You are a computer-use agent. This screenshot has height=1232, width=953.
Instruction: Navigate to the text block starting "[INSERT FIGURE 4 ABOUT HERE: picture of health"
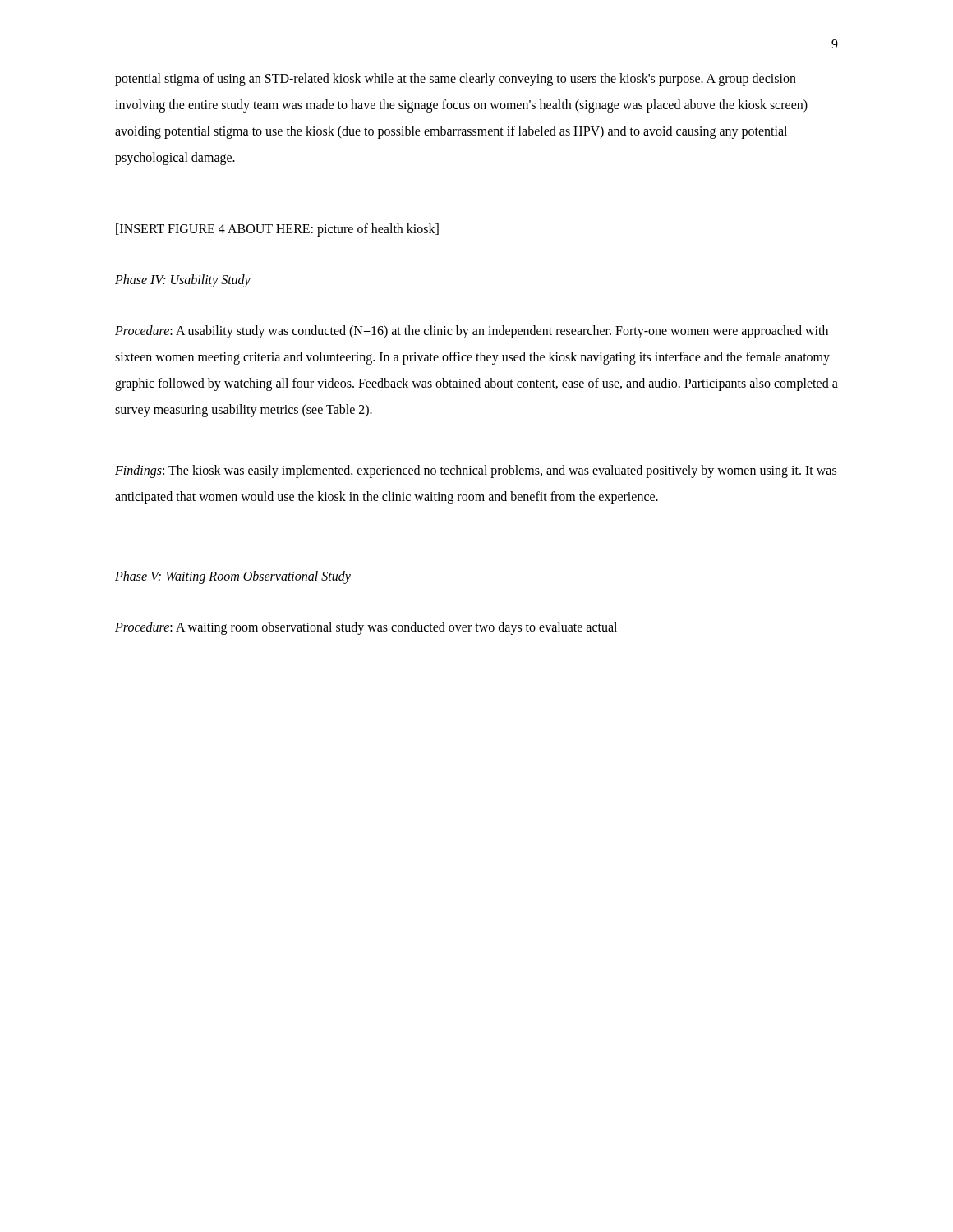[x=277, y=229]
